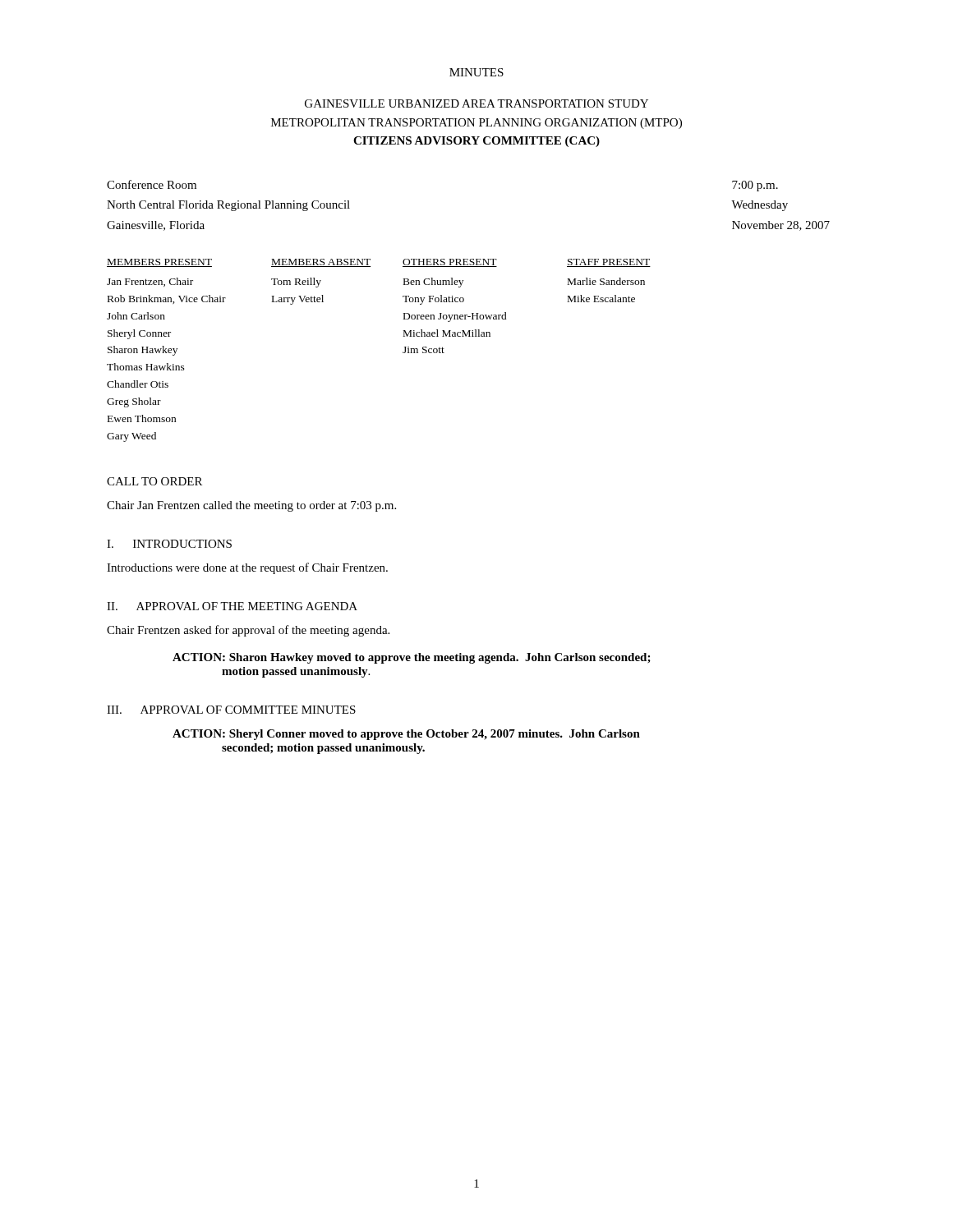
Task: Point to the block beginning "Chair Jan Frentzen called the meeting"
Action: point(252,505)
